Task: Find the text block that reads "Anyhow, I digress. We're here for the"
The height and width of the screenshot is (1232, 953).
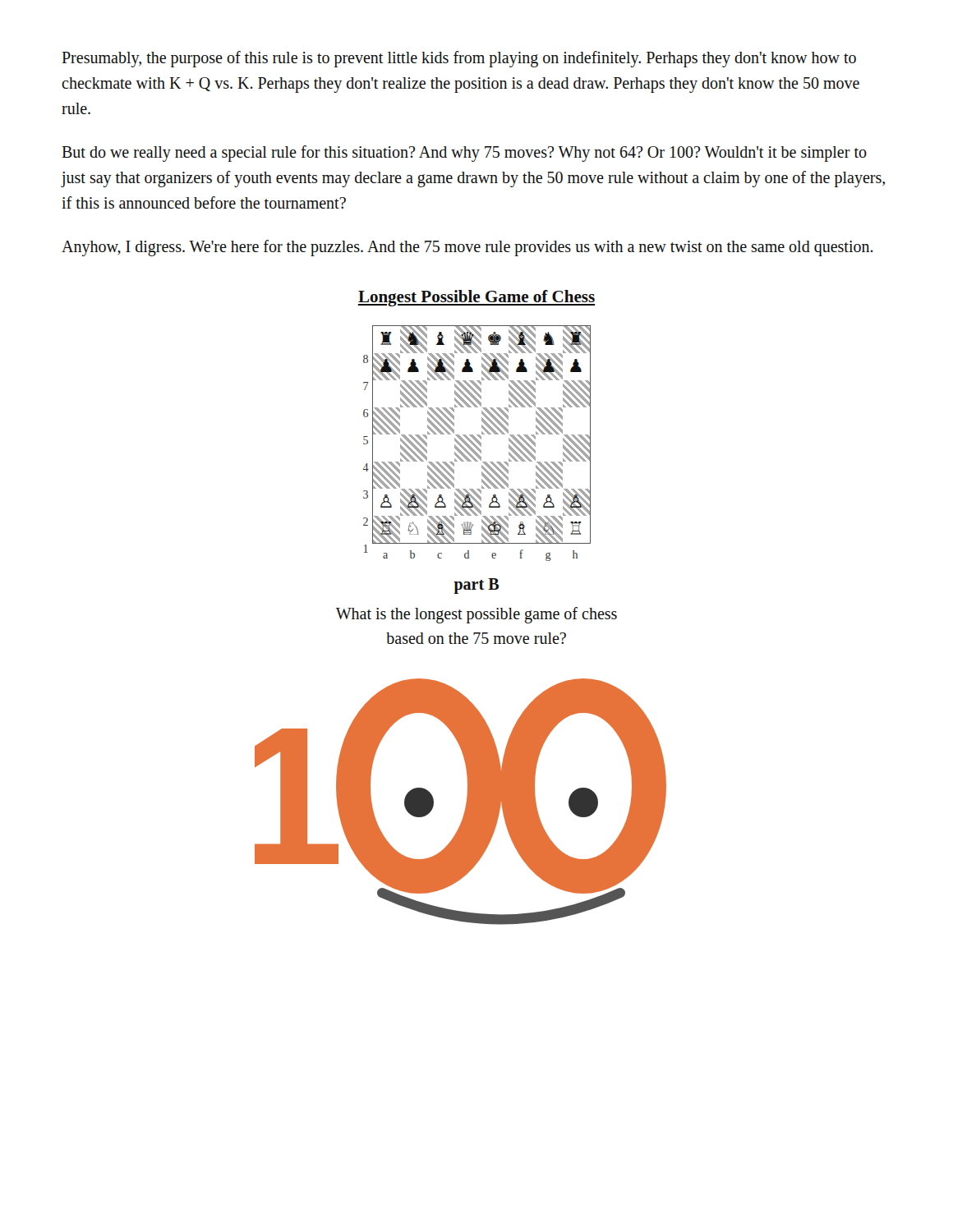Action: pos(468,246)
